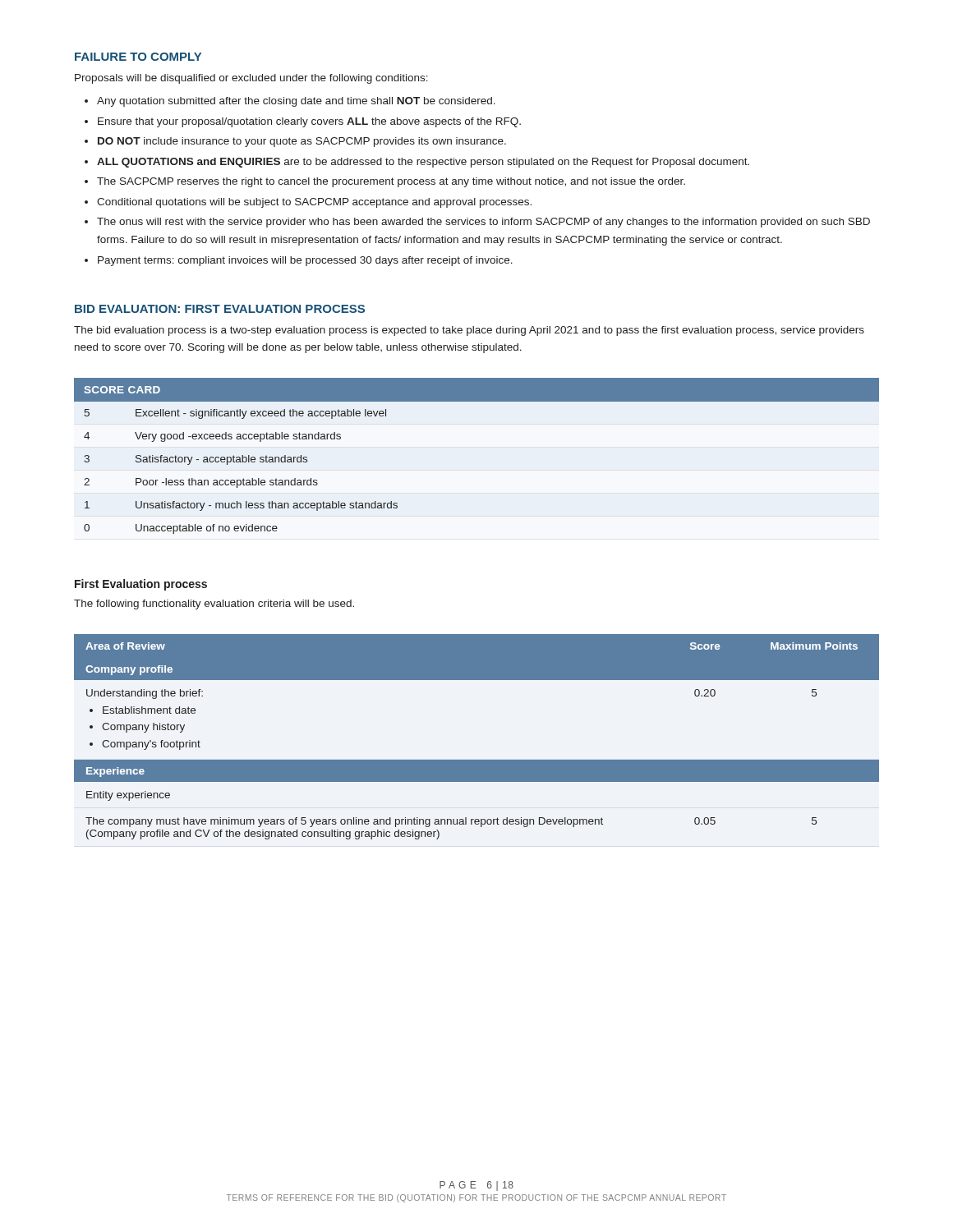Locate the list item with the text "Ensure that your"
Viewport: 953px width, 1232px height.
[309, 121]
